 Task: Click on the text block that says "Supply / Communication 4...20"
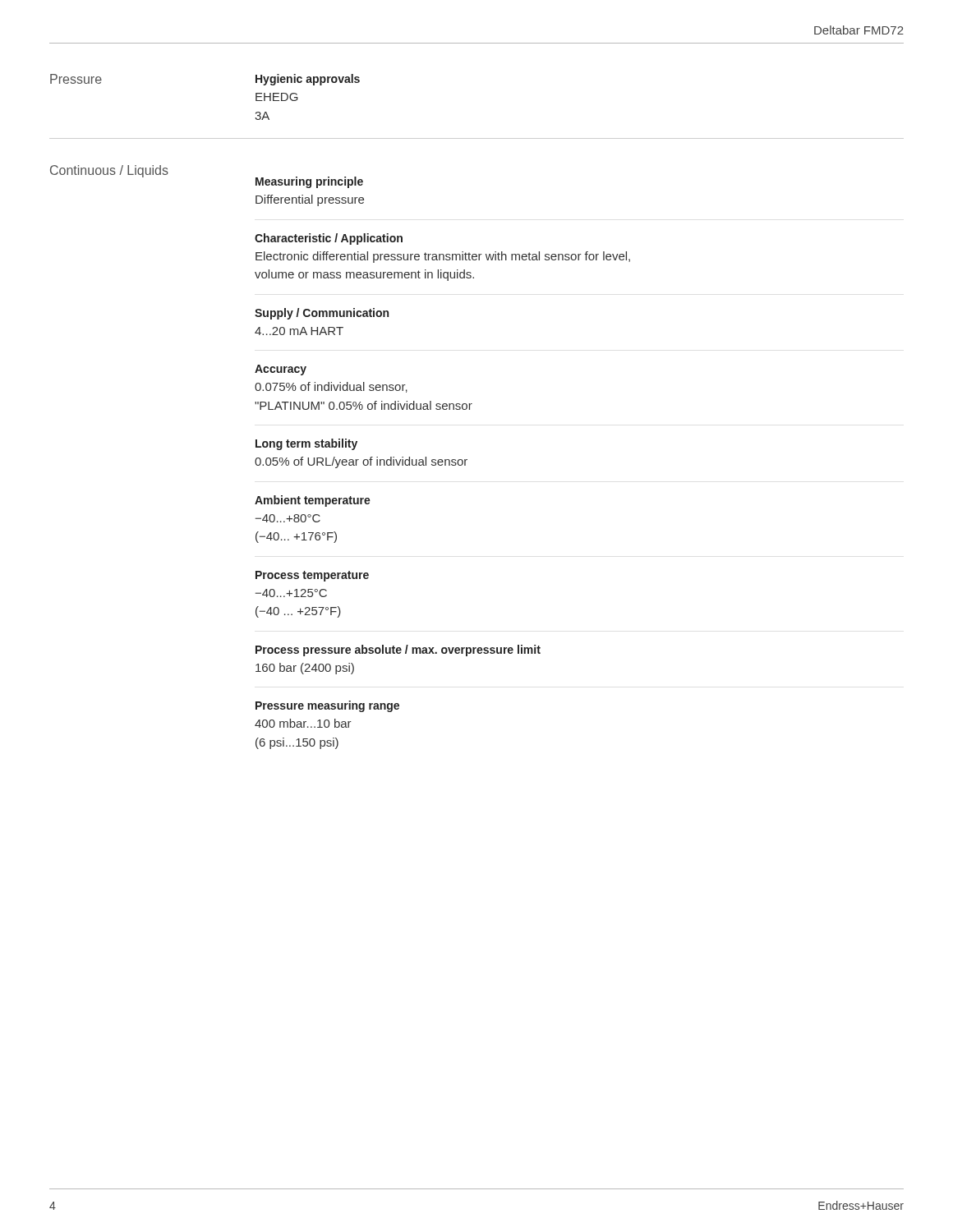tap(322, 314)
